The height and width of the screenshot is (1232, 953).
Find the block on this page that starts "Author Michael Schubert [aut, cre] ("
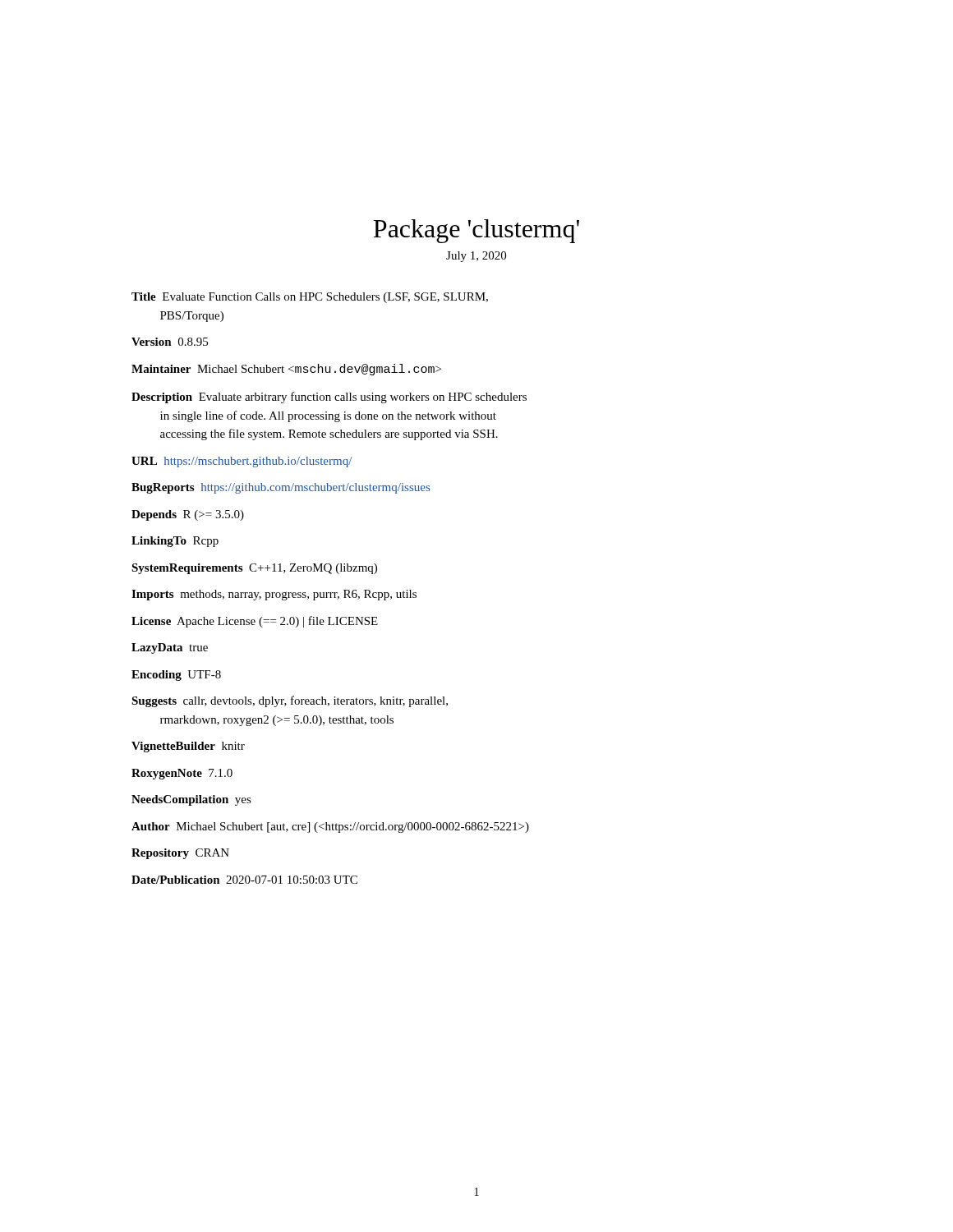[x=330, y=826]
